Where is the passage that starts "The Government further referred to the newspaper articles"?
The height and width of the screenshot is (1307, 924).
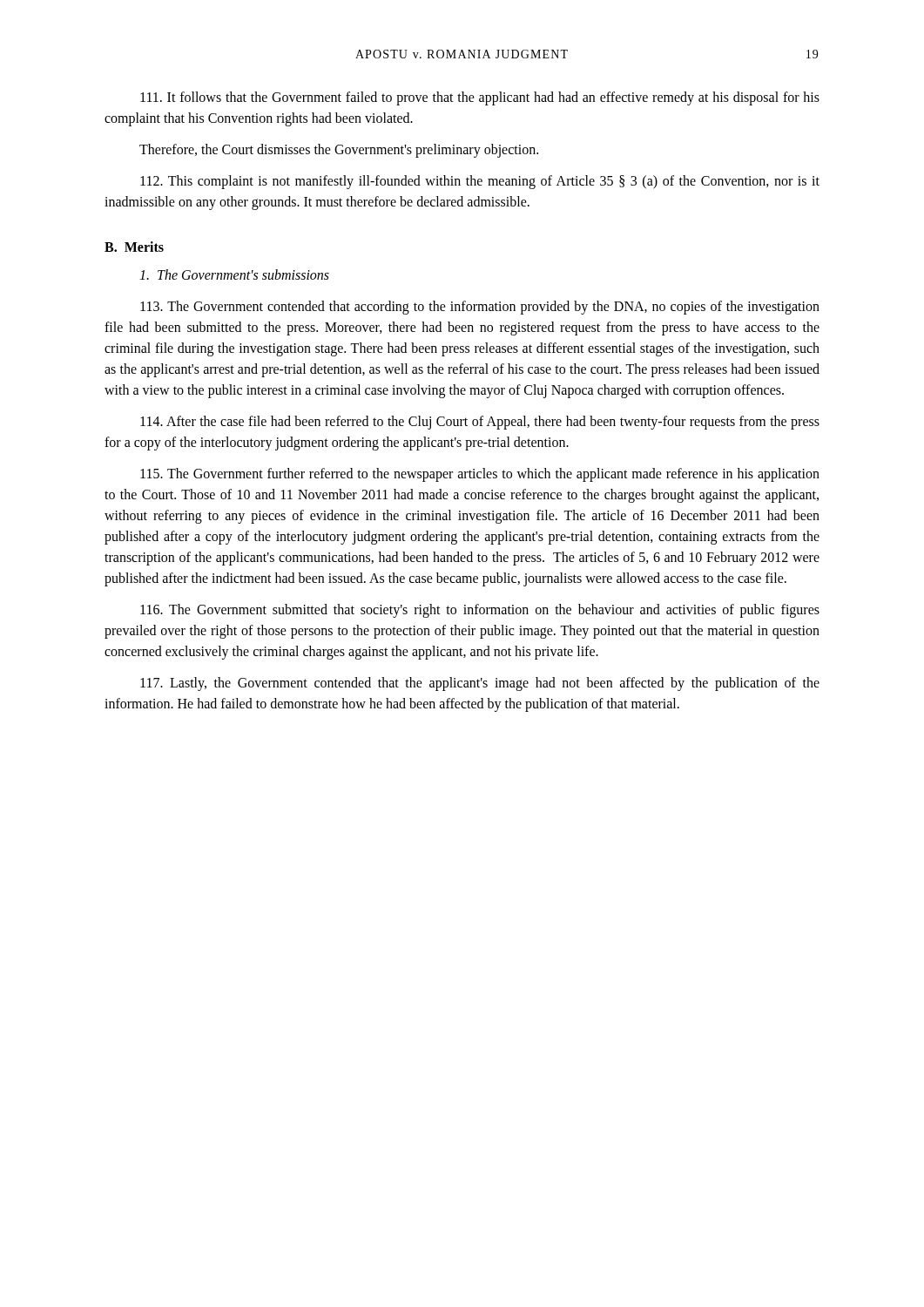[x=462, y=526]
